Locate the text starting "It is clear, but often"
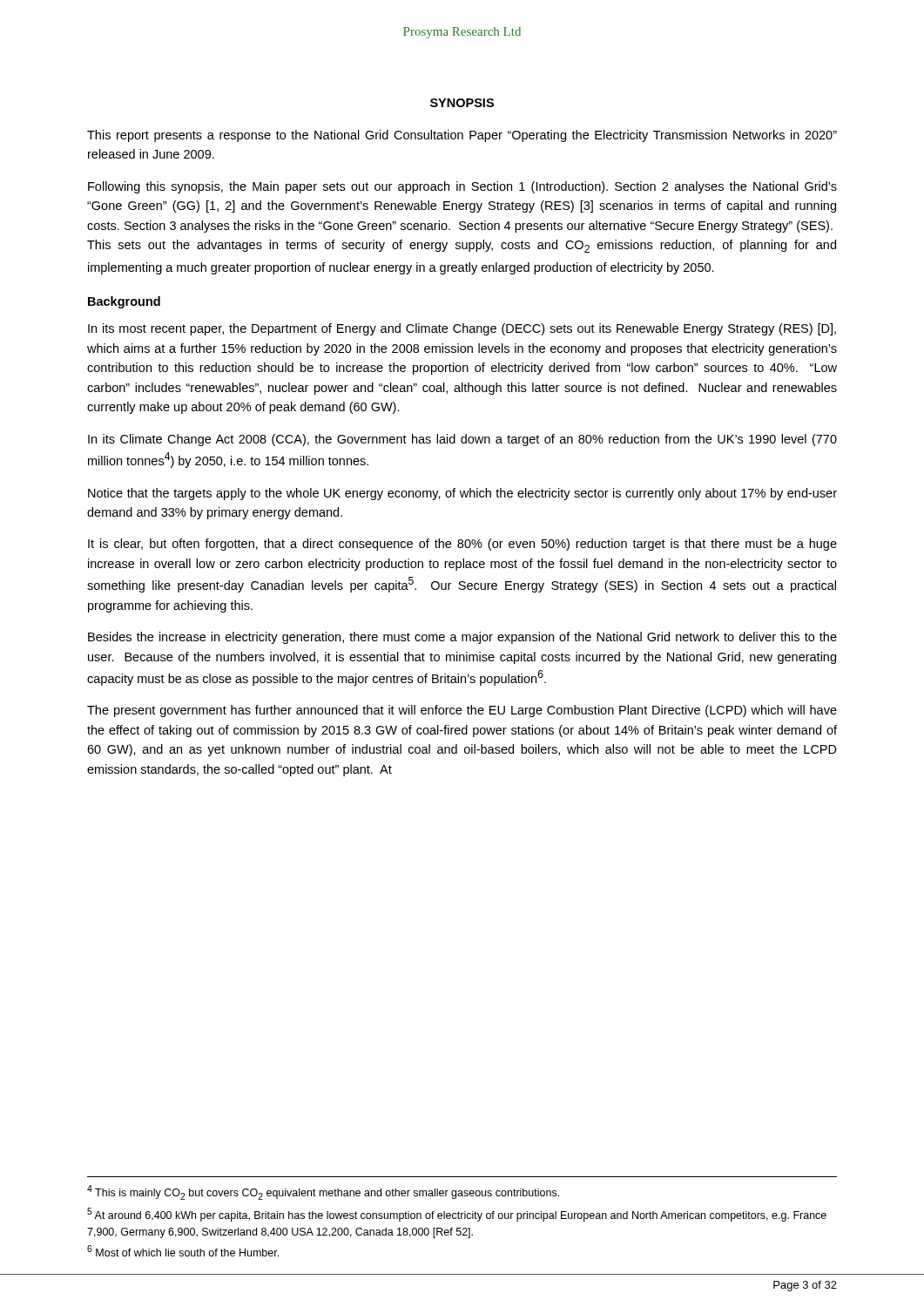 coord(462,575)
